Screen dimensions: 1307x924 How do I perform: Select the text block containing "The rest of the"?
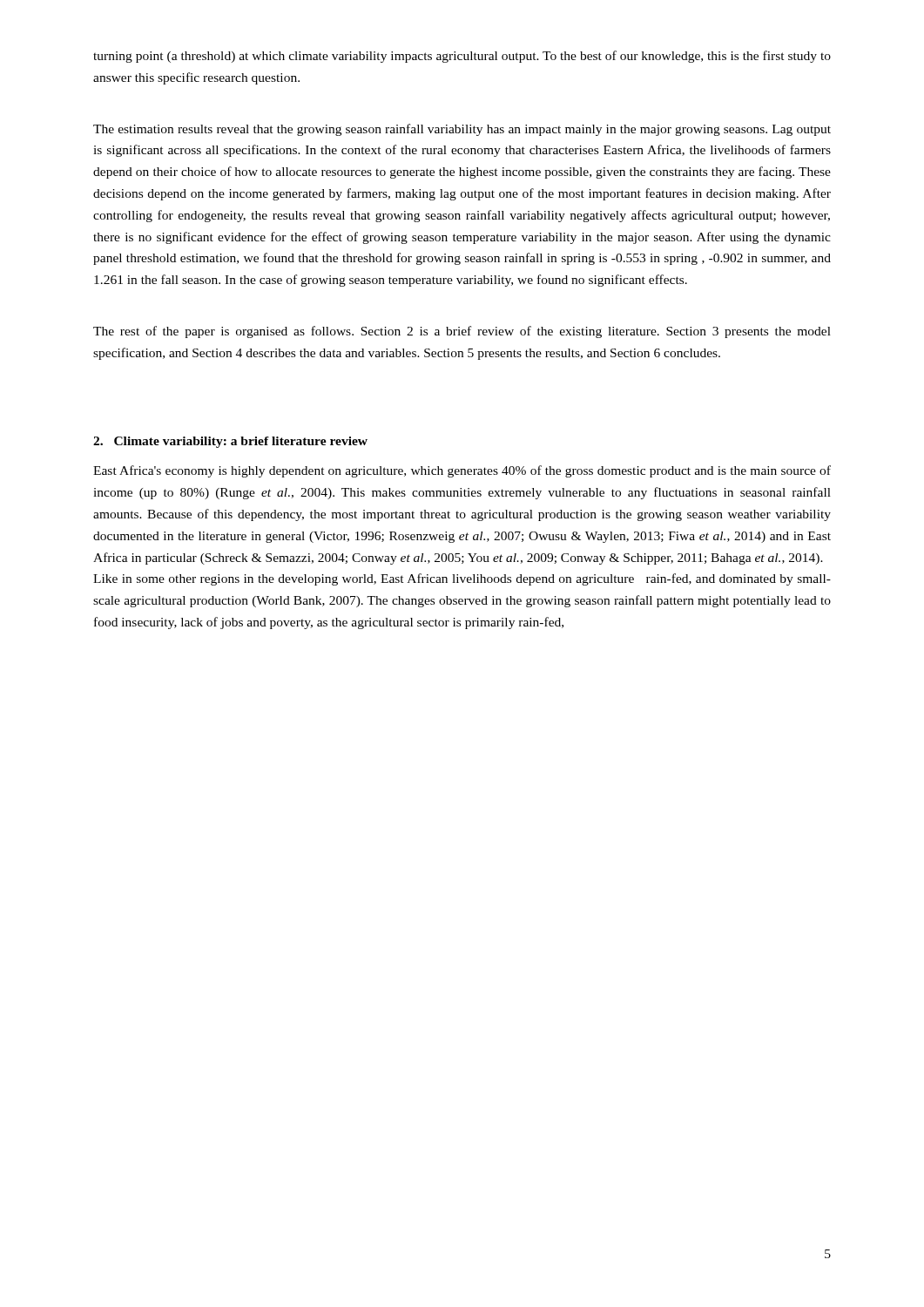click(462, 341)
